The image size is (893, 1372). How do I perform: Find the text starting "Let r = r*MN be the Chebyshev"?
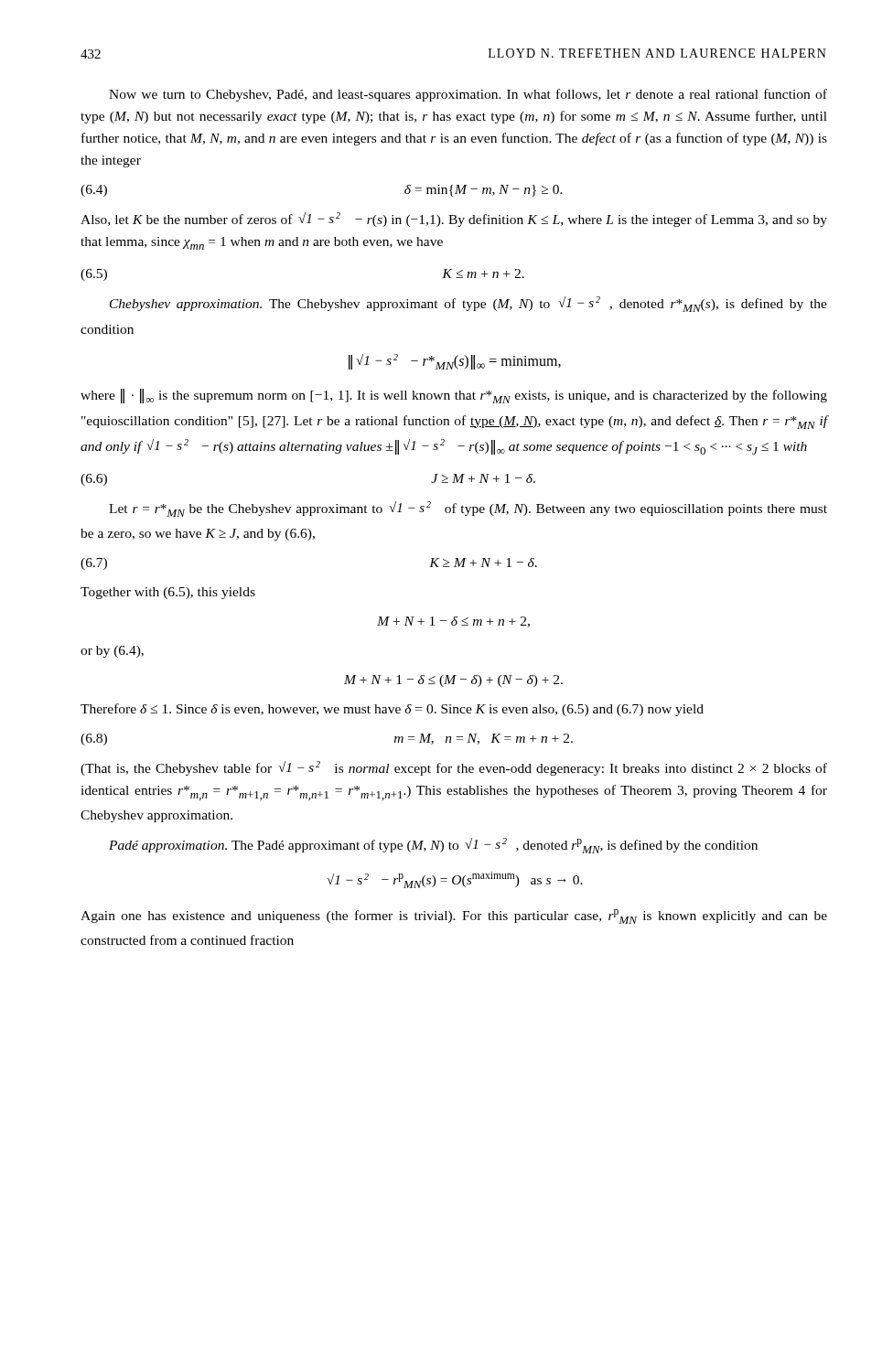(x=454, y=520)
